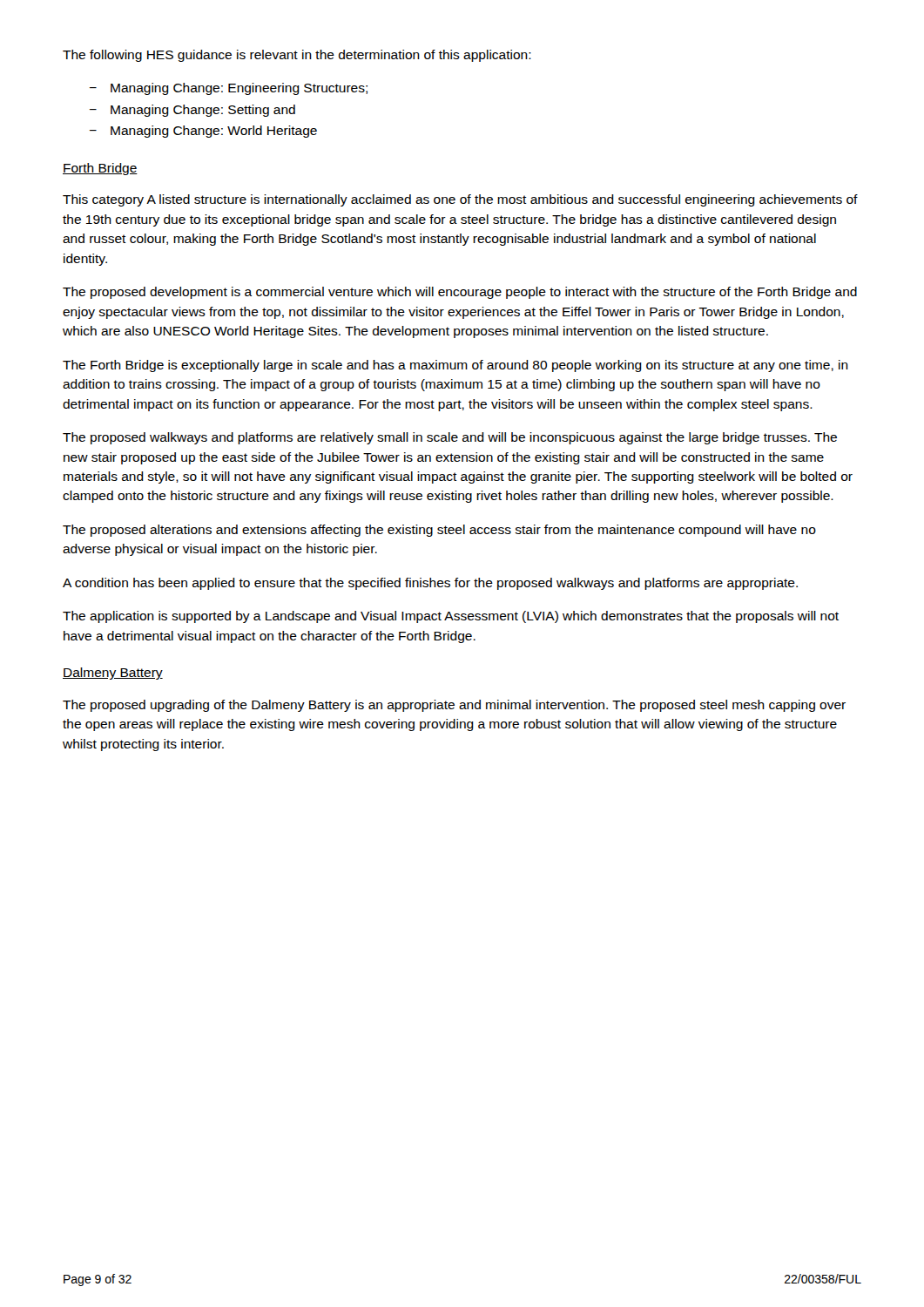Locate the region starting "The following HES"

[297, 54]
